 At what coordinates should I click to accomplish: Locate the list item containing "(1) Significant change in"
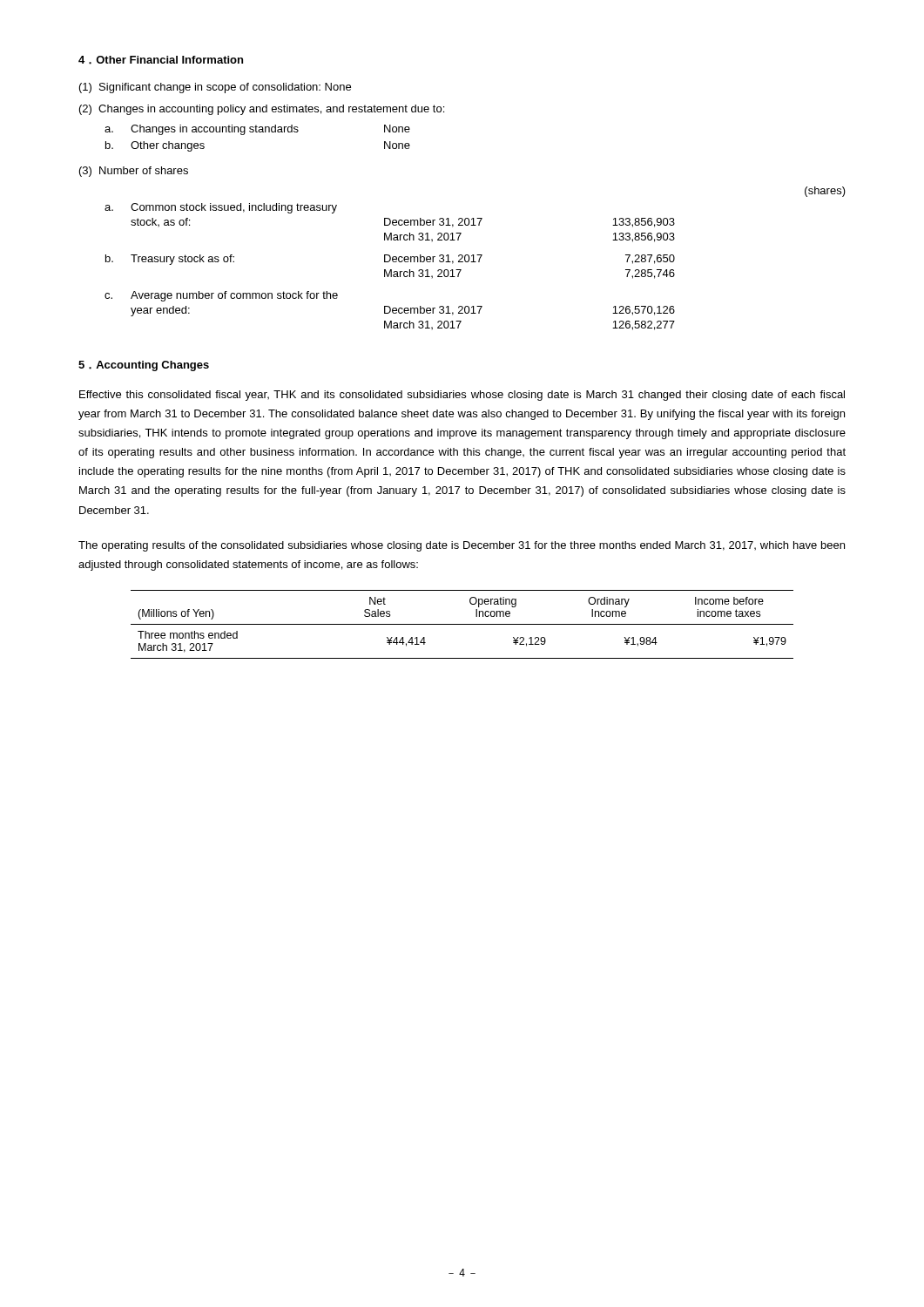[x=215, y=87]
